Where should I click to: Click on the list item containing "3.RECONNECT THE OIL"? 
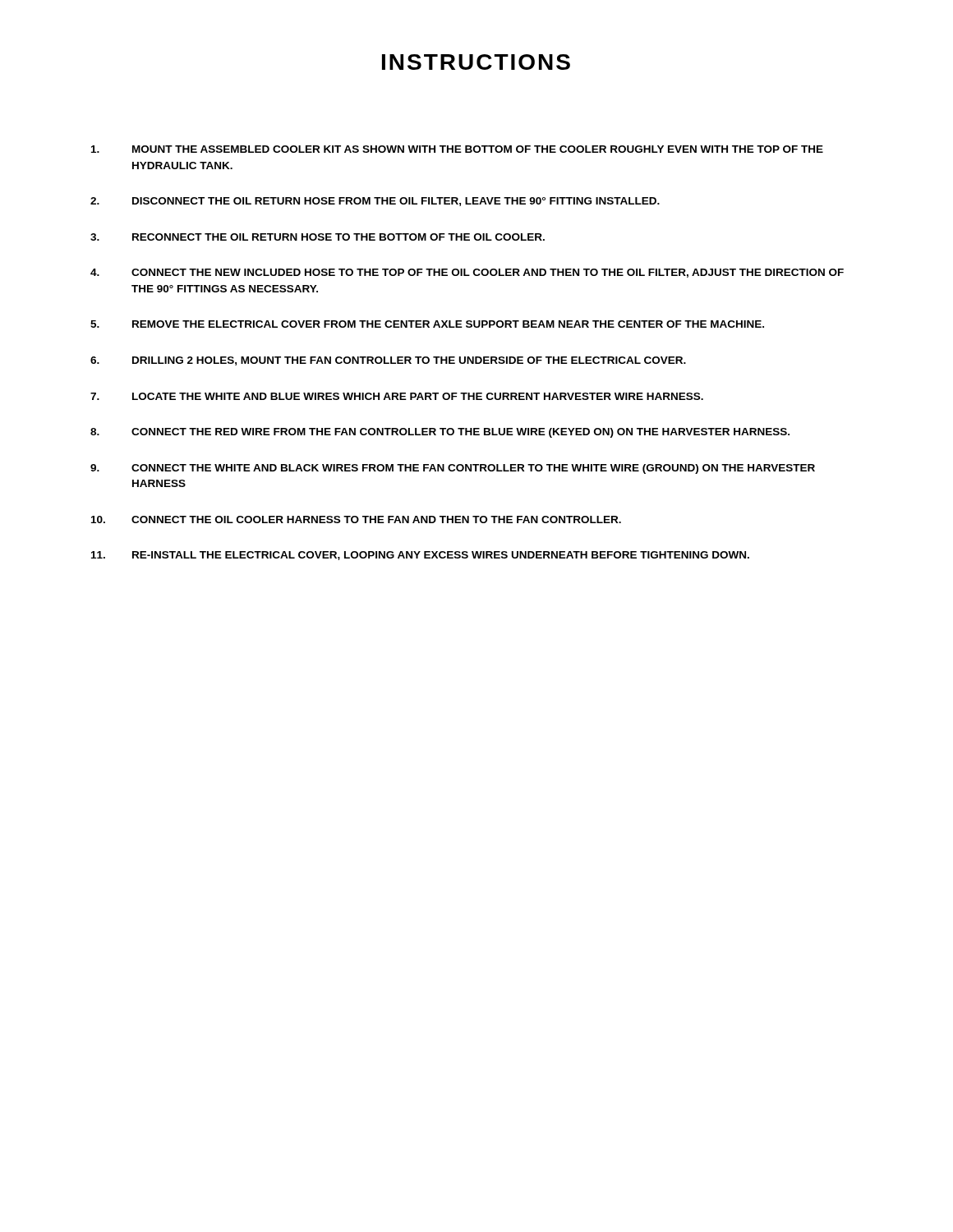(468, 237)
